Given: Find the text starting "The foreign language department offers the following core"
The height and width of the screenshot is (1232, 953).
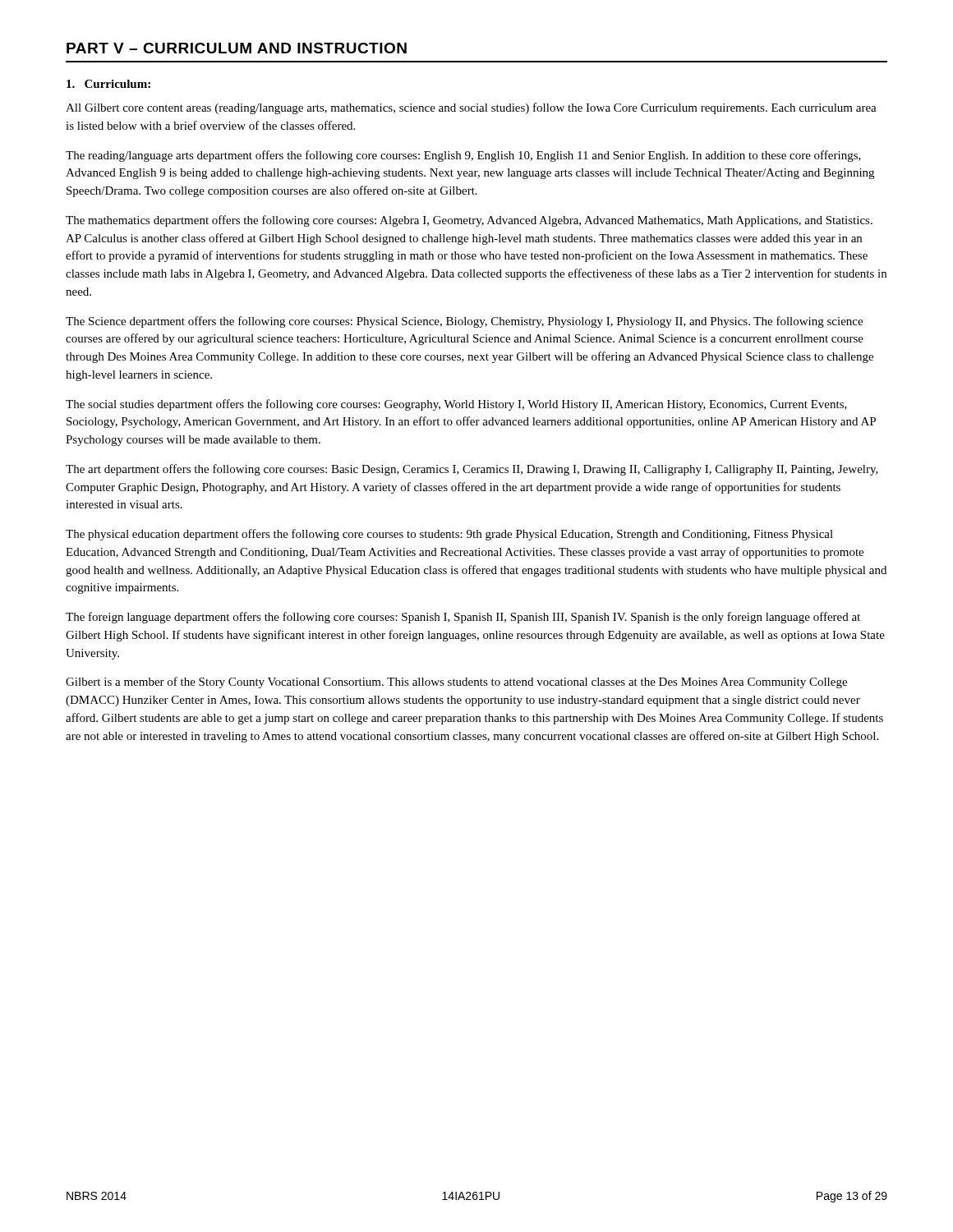Looking at the screenshot, I should tap(475, 635).
